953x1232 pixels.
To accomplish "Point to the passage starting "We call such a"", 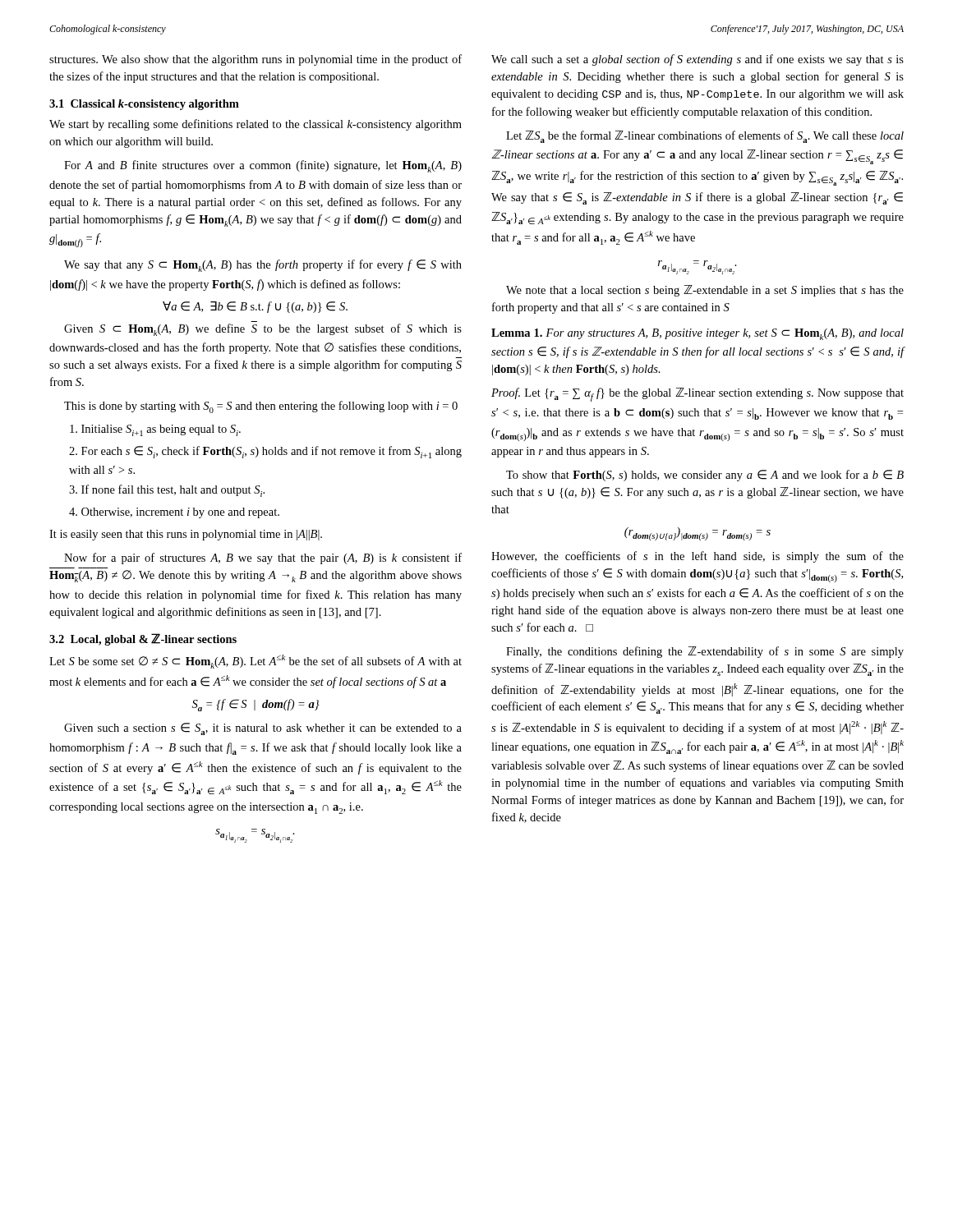I will coord(698,86).
